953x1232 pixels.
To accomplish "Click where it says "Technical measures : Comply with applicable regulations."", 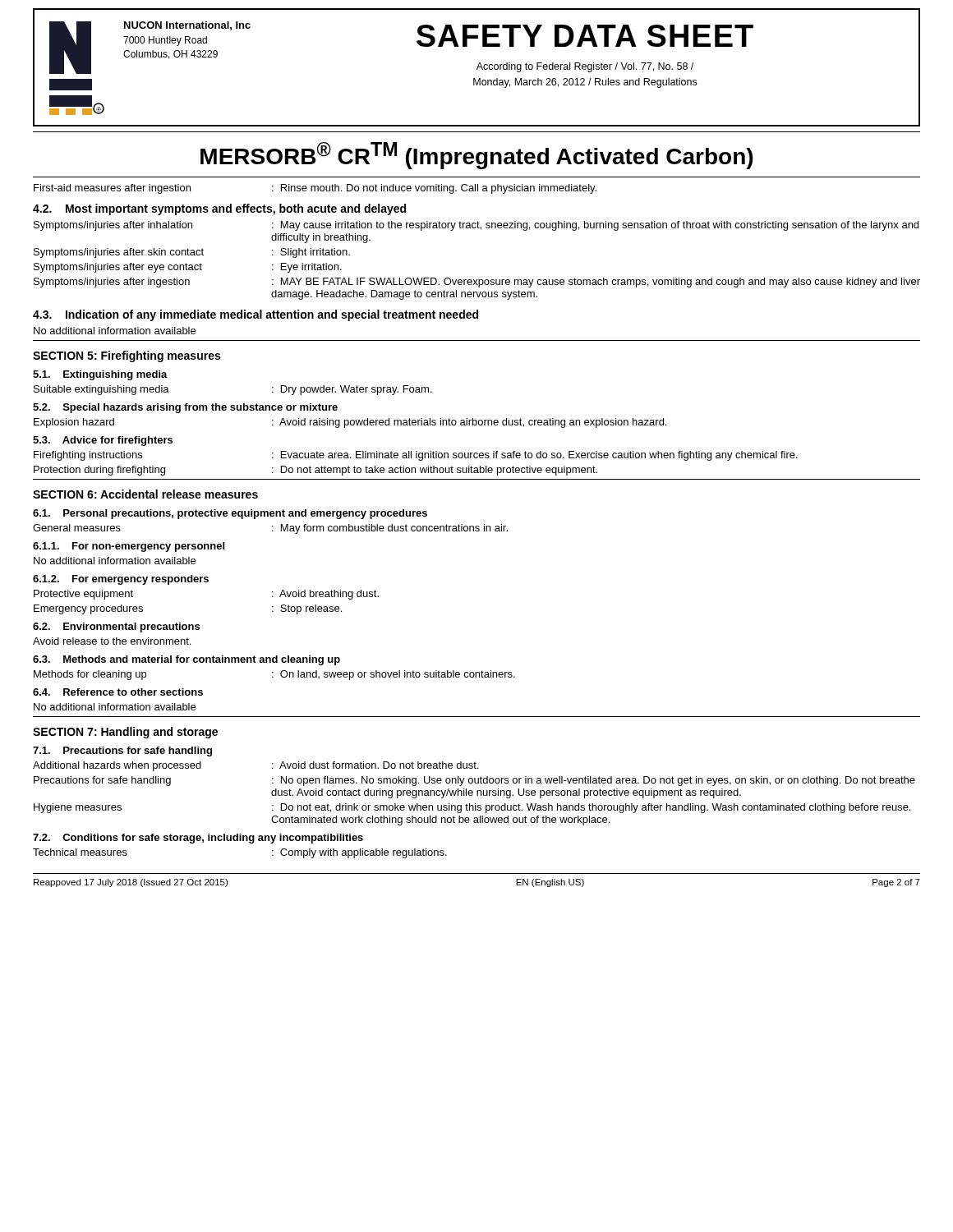I will click(76, 853).
